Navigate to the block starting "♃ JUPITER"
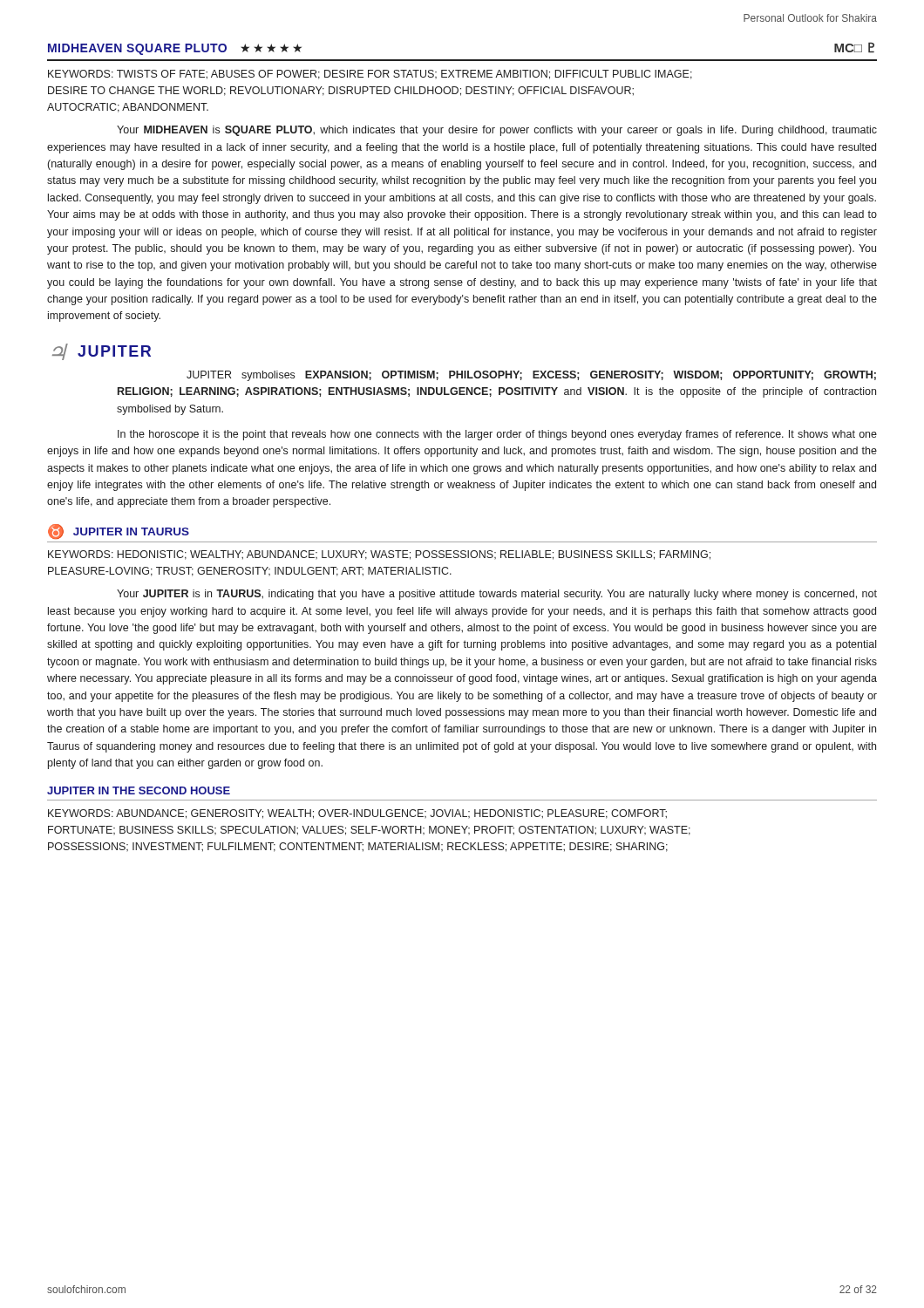924x1308 pixels. (100, 352)
